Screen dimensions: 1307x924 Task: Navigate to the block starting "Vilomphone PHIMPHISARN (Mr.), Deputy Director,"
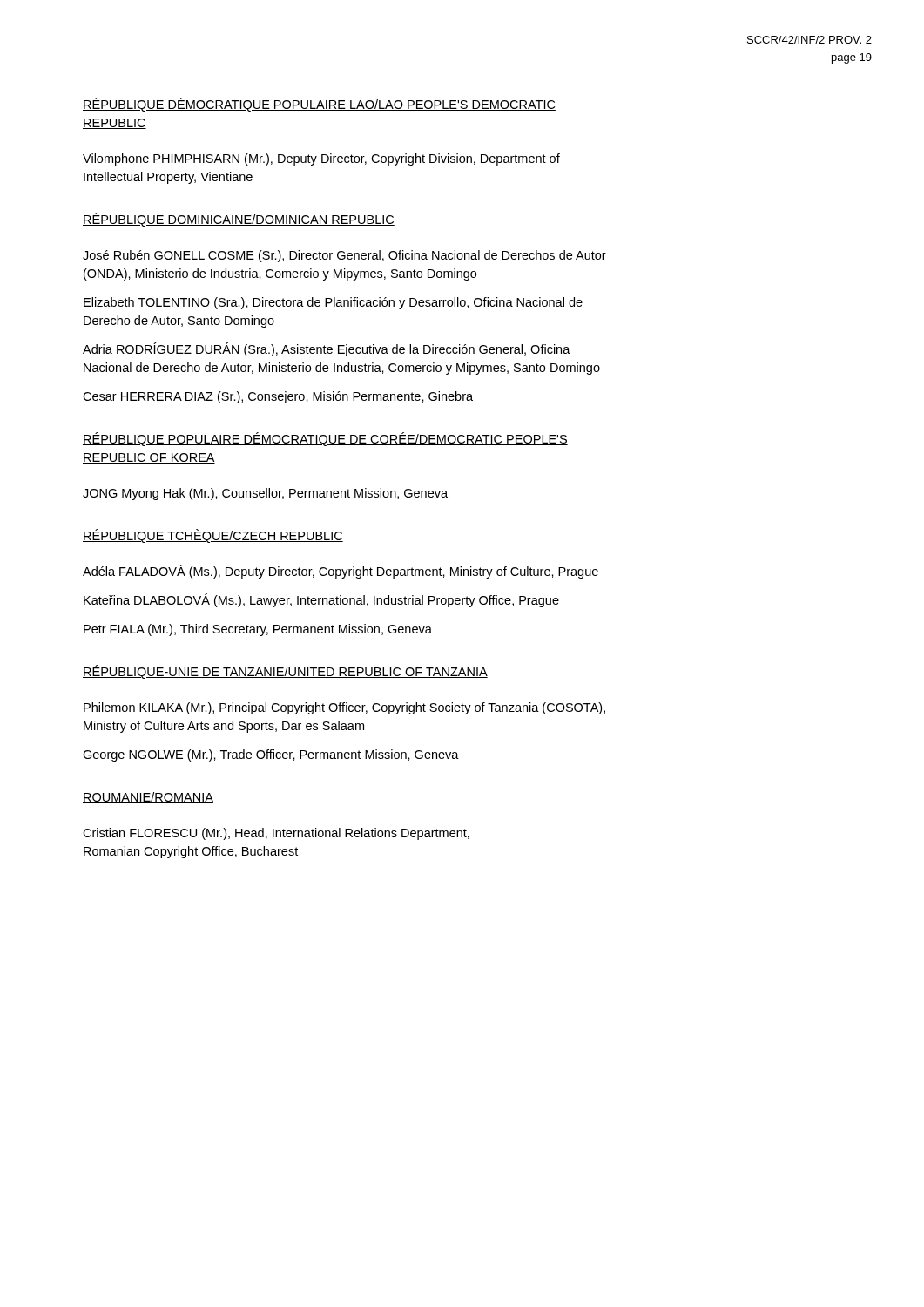pos(321,168)
